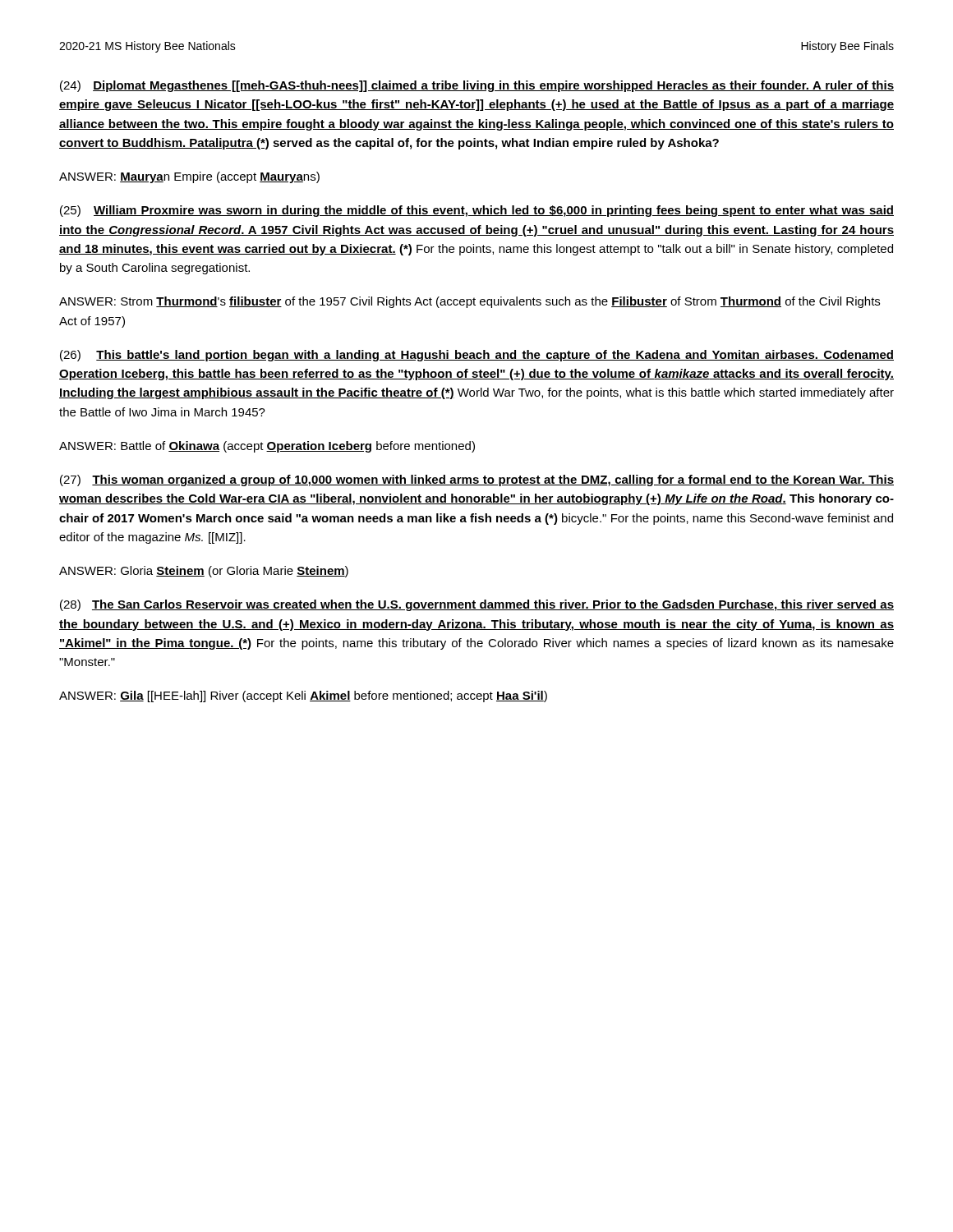The image size is (953, 1232).
Task: Locate the element starting "(28) The San Carlos Reservoir was created"
Action: coord(476,633)
